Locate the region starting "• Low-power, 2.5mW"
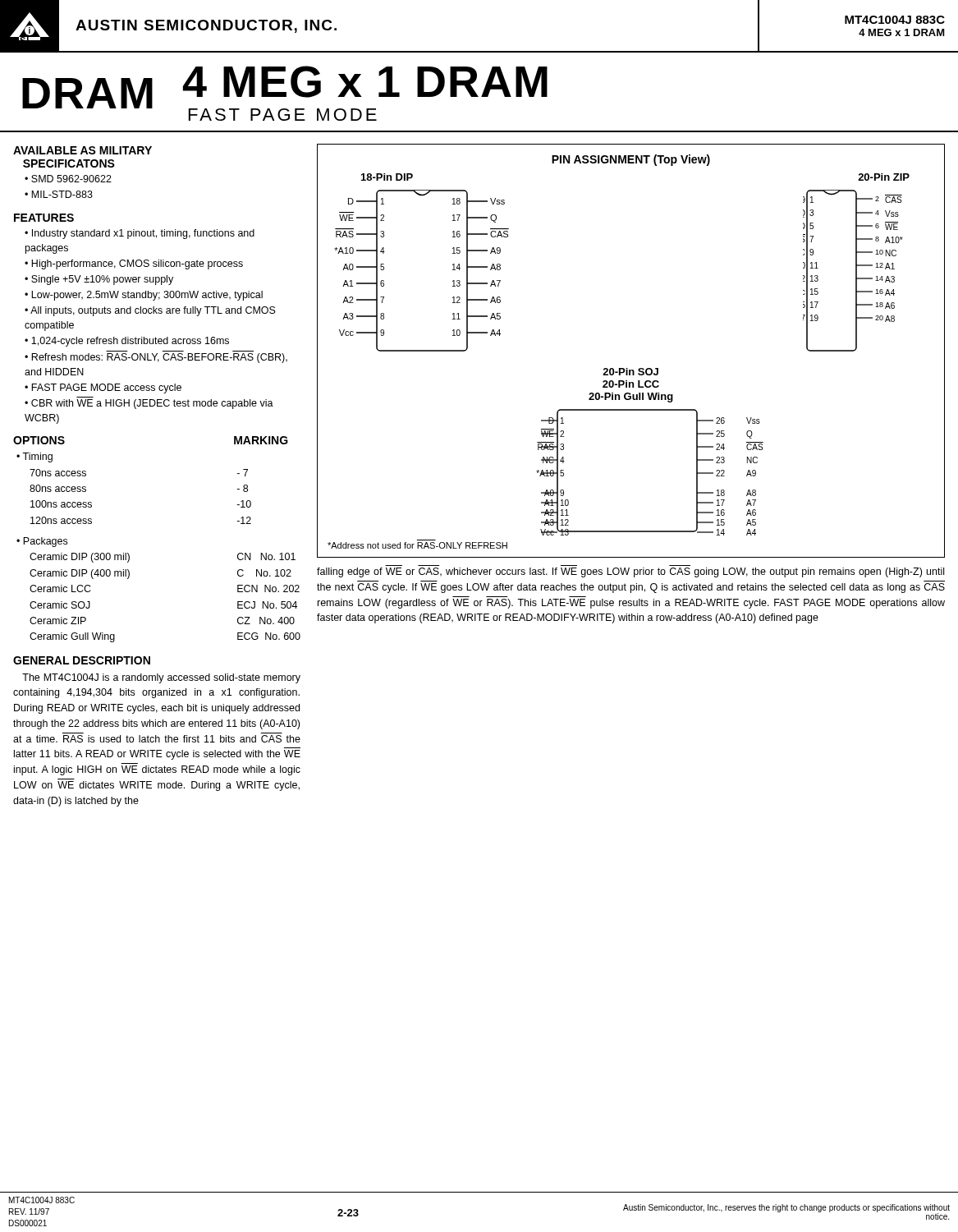 (x=144, y=295)
